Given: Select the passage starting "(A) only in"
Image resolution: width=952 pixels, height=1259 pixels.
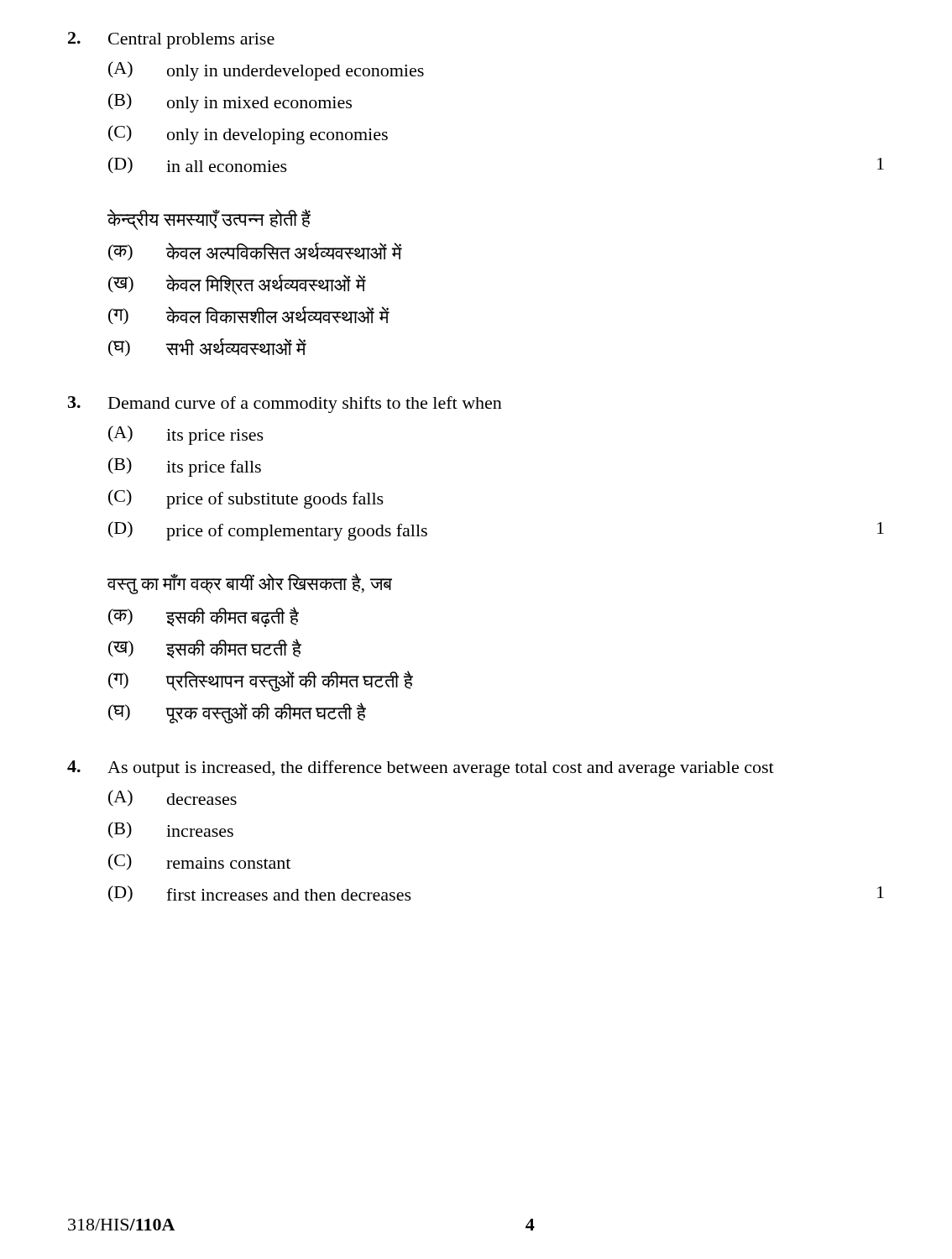Looking at the screenshot, I should point(266,70).
